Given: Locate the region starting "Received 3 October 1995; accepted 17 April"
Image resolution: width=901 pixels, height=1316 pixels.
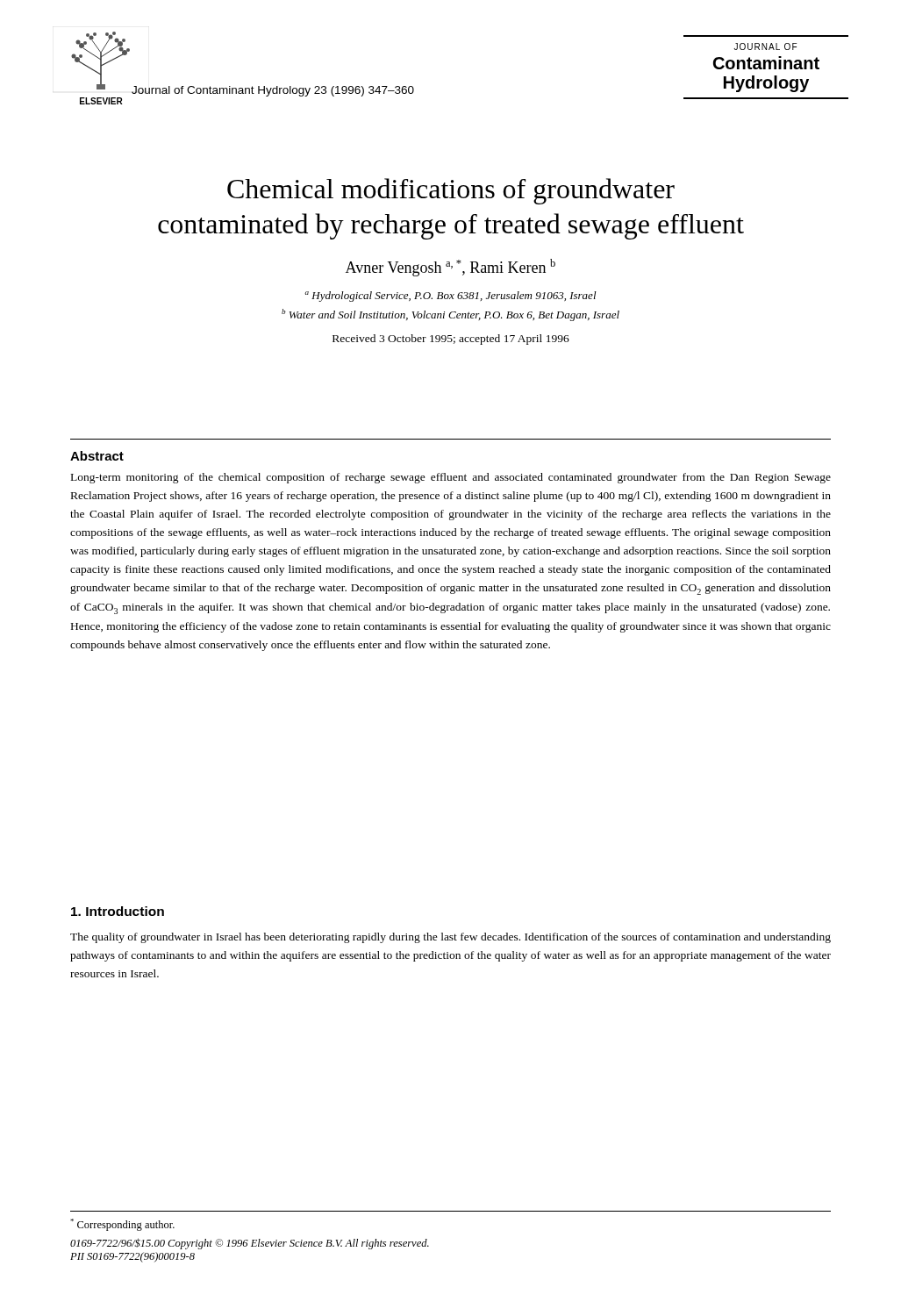Looking at the screenshot, I should (450, 338).
